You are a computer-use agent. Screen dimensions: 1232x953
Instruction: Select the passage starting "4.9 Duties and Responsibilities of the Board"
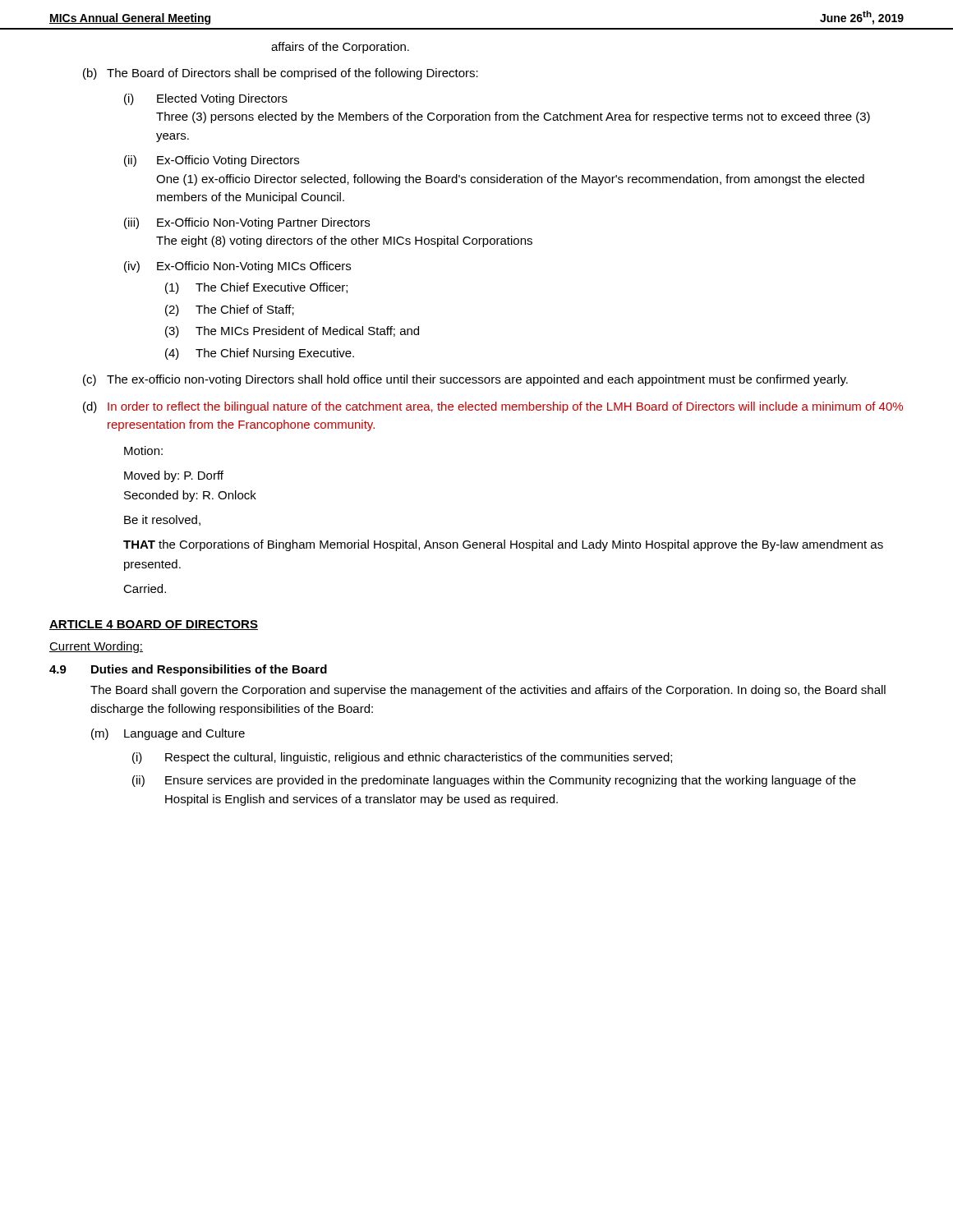188,669
